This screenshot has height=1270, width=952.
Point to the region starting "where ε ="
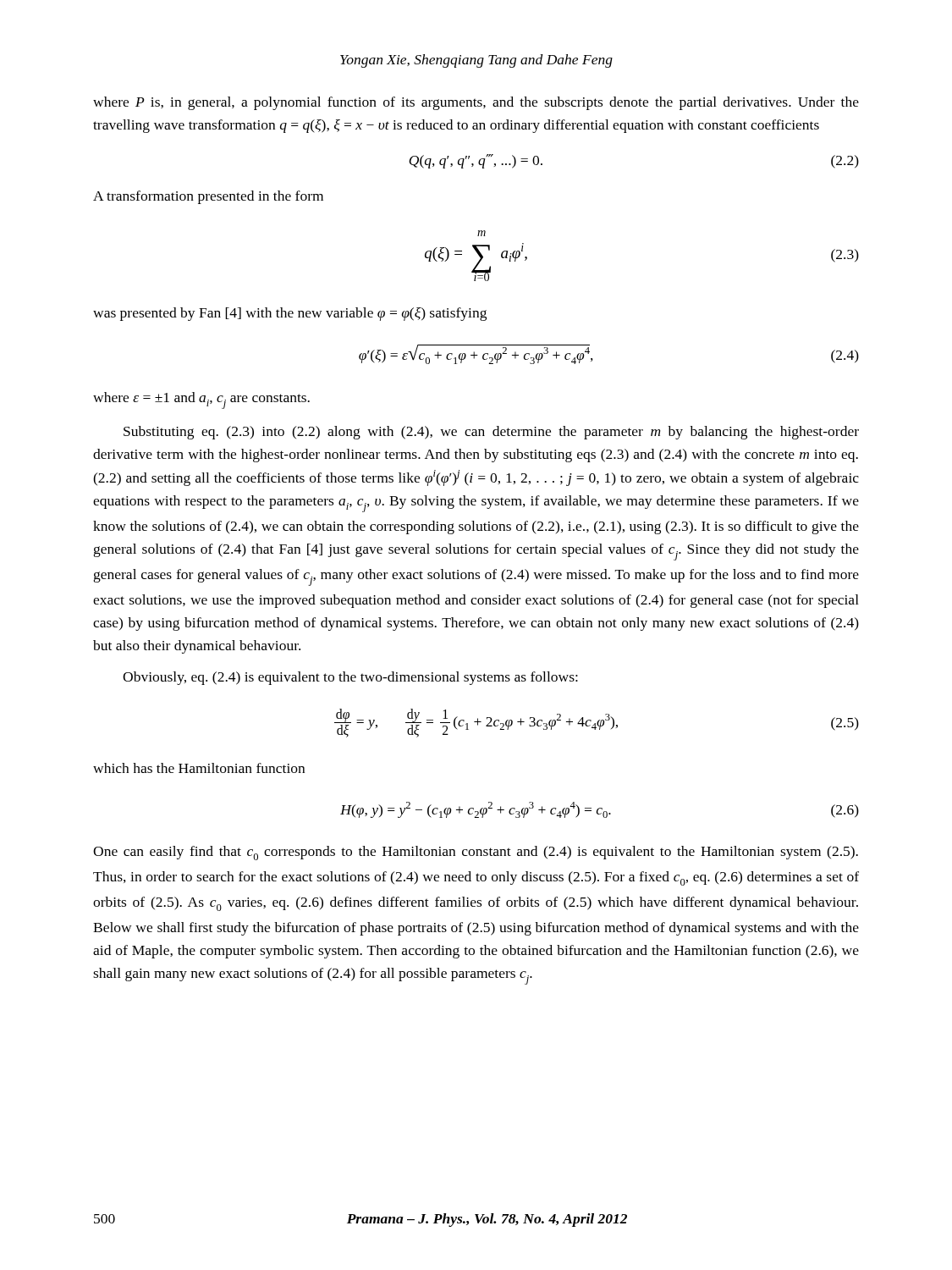point(476,537)
